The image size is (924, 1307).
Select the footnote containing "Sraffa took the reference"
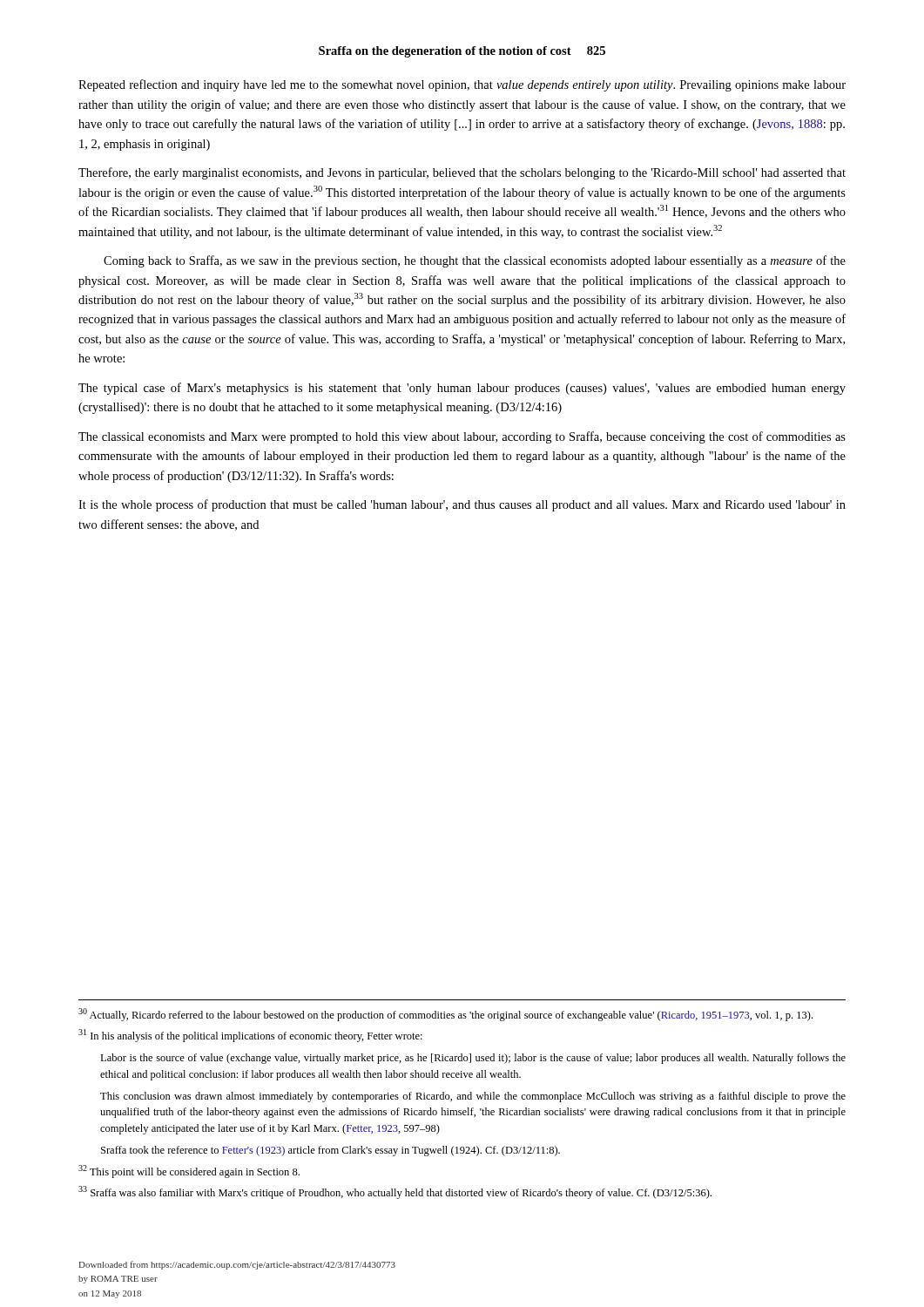coord(330,1150)
